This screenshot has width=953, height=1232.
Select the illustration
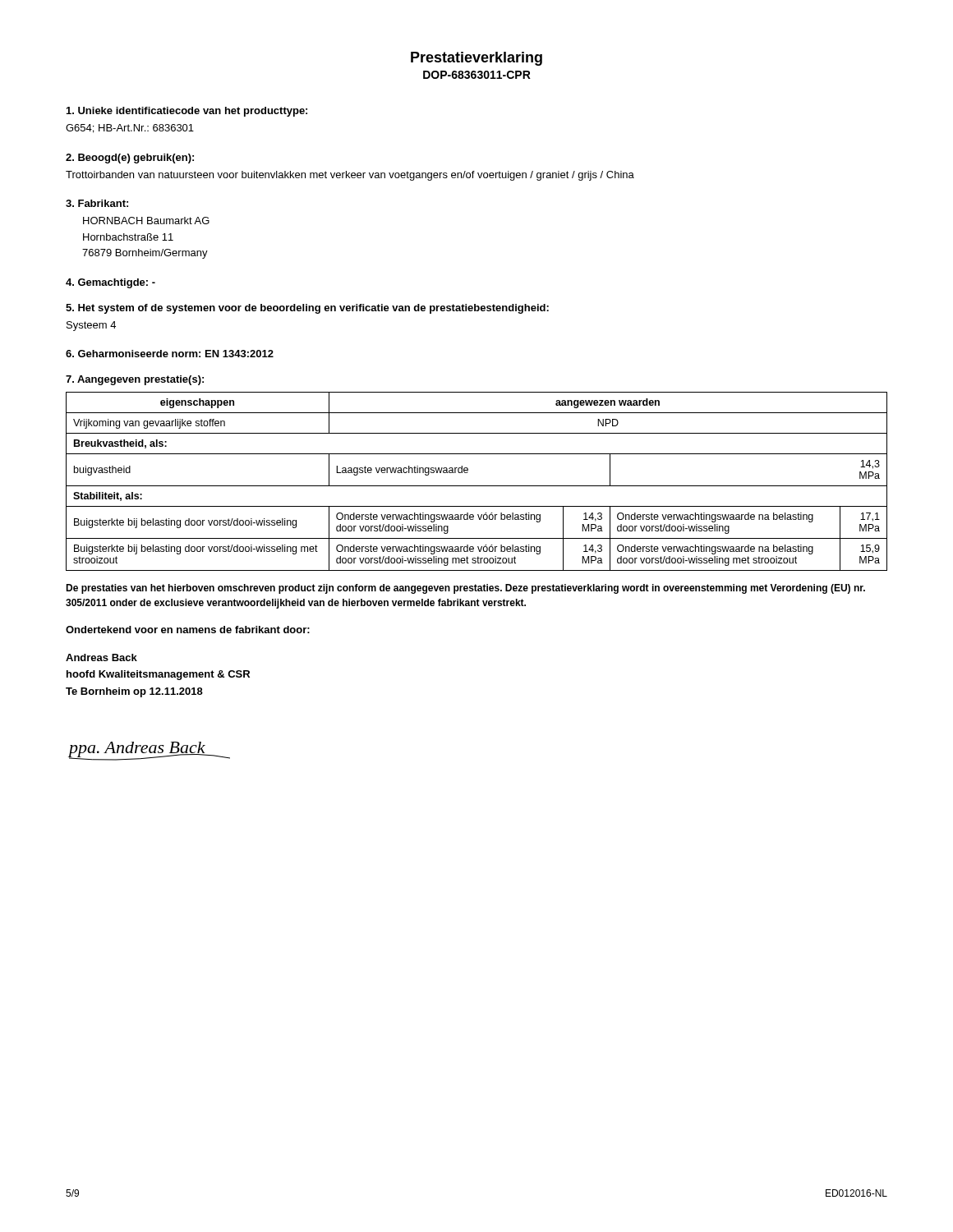[x=476, y=747]
